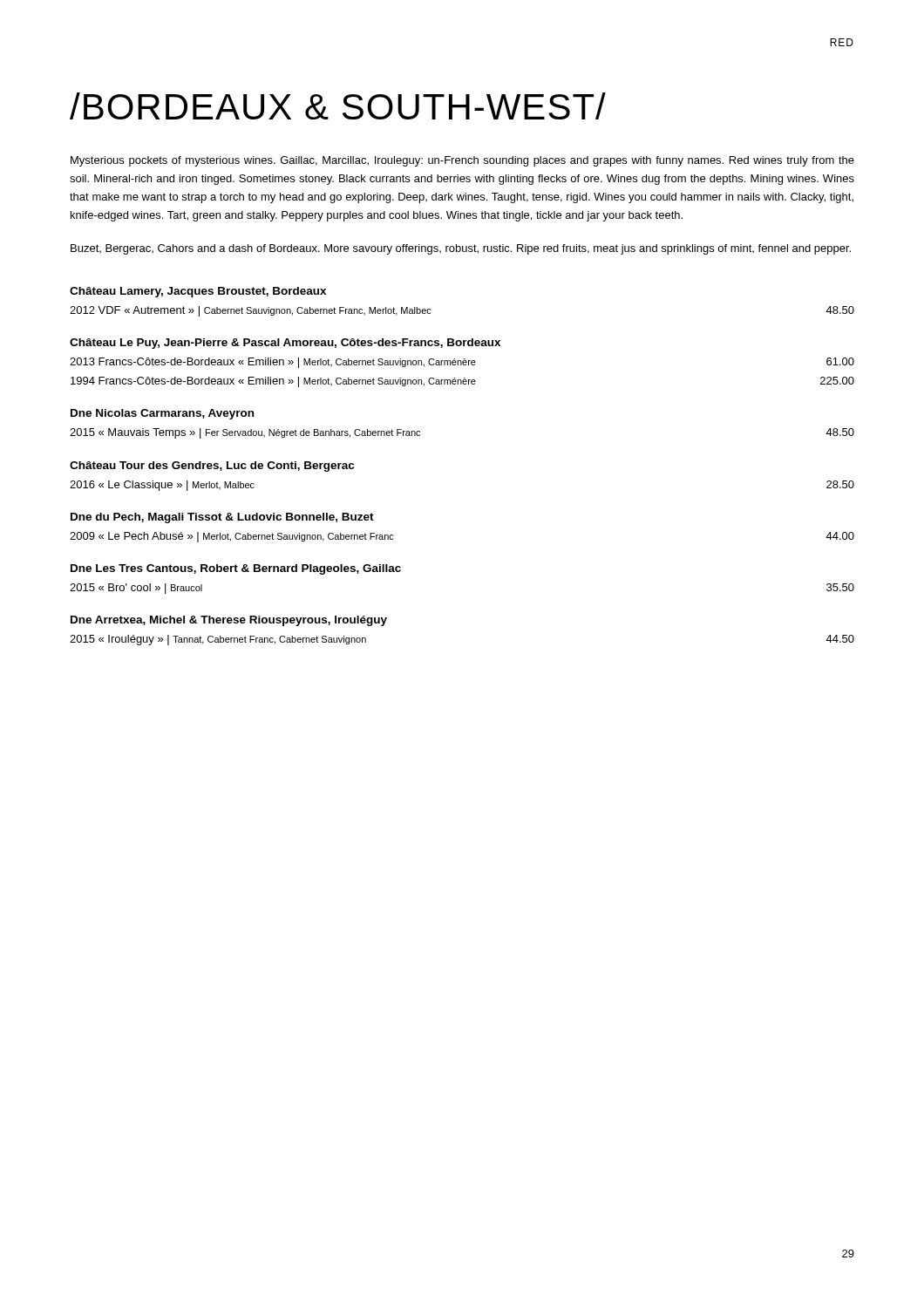Screen dimensions: 1308x924
Task: Locate the text starting "2015 « Irouléguy » | Tannat, Cabernet Franc,"
Action: pos(218,640)
